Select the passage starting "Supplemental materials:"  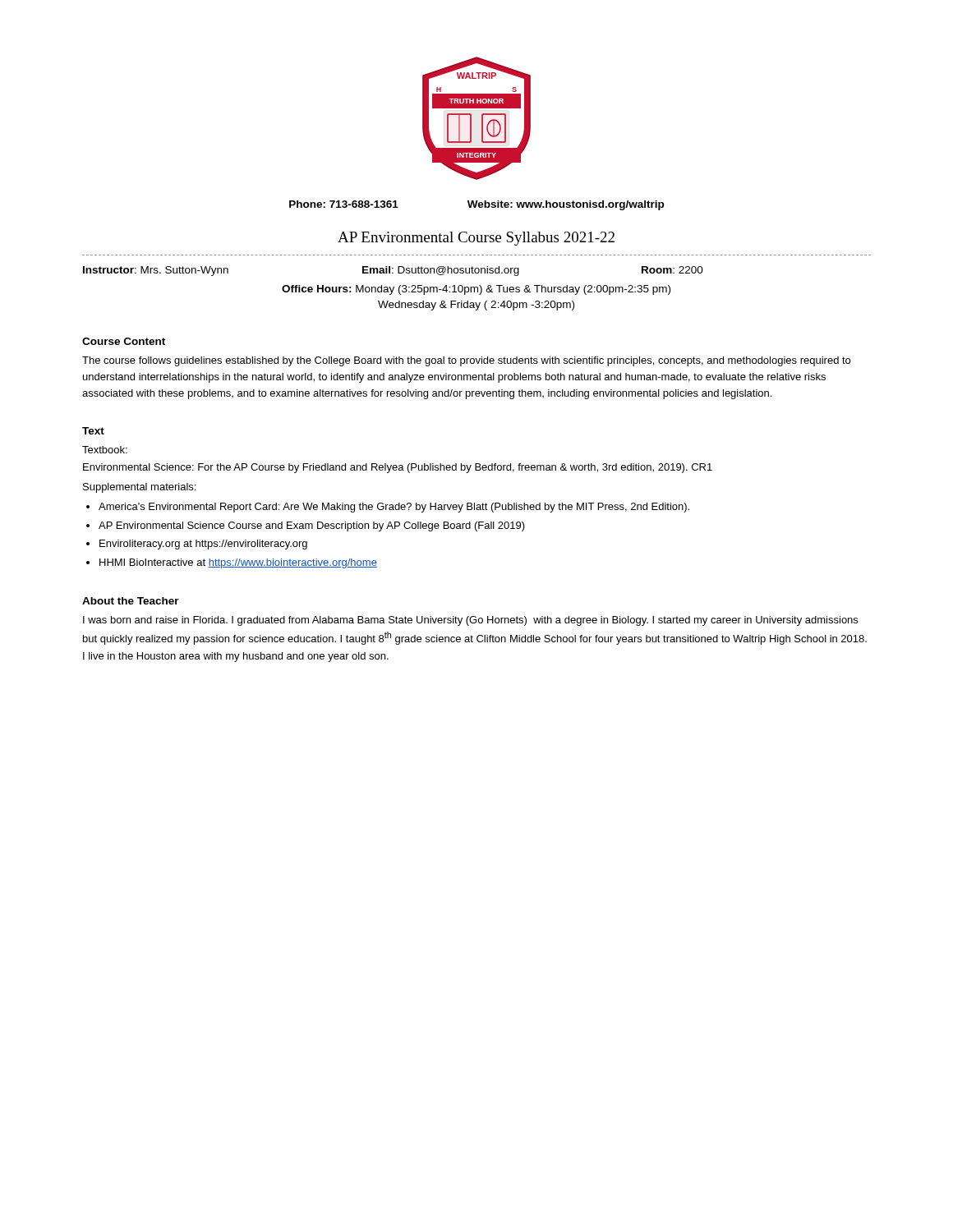click(139, 486)
